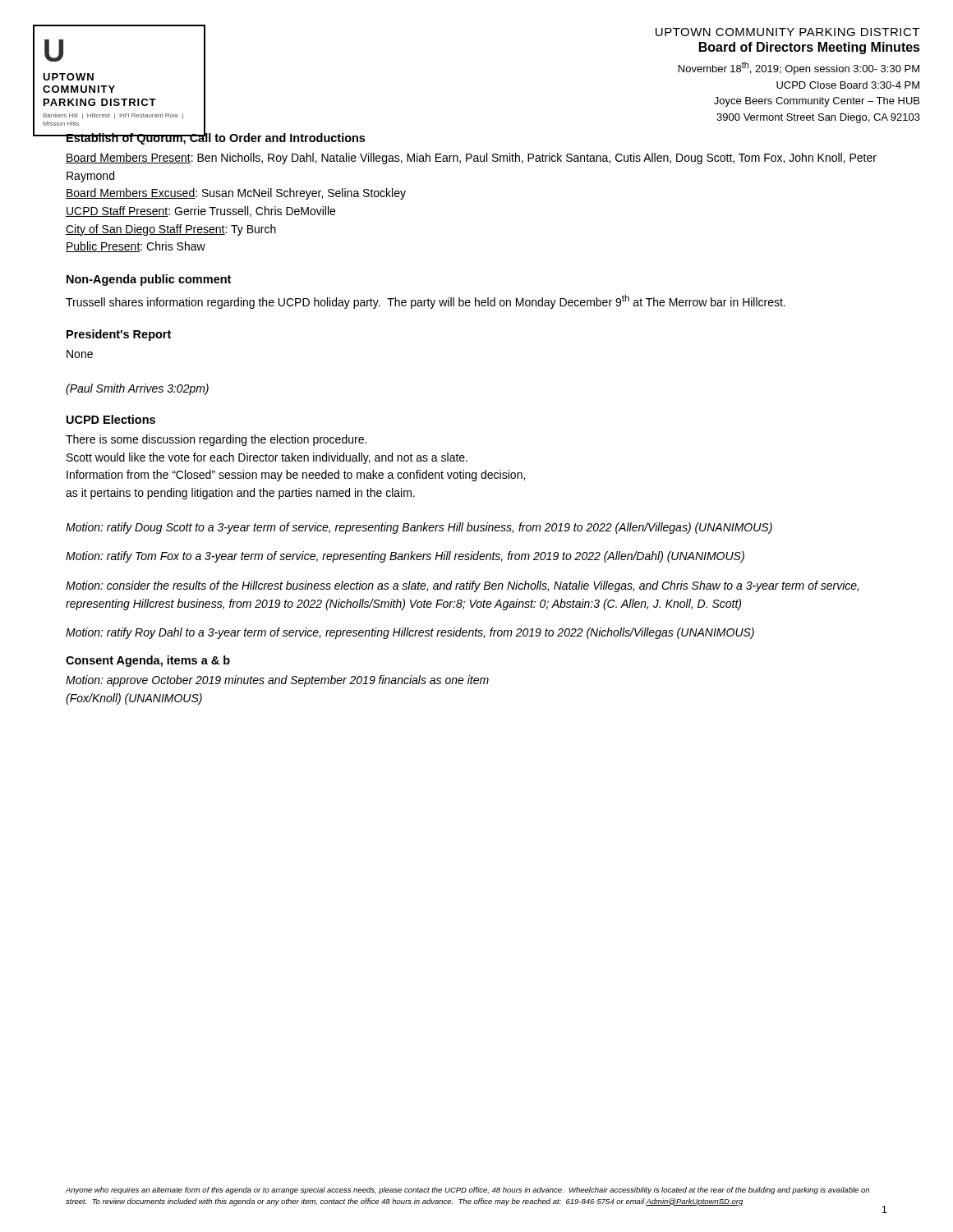Point to the block beginning "Trussell shares information"
953x1232 pixels.
coord(426,301)
